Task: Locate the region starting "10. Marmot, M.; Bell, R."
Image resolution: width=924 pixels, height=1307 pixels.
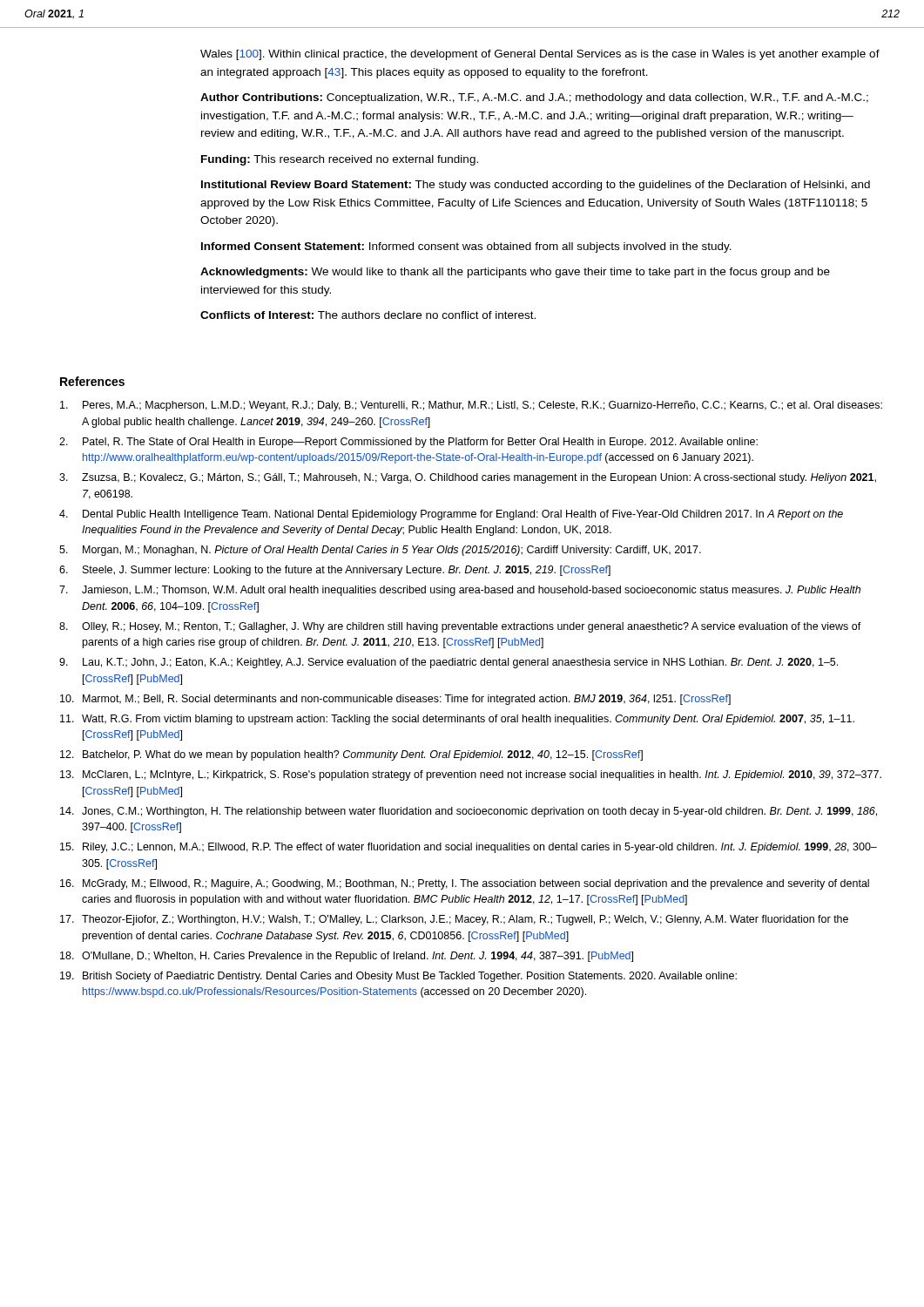Action: [472, 699]
